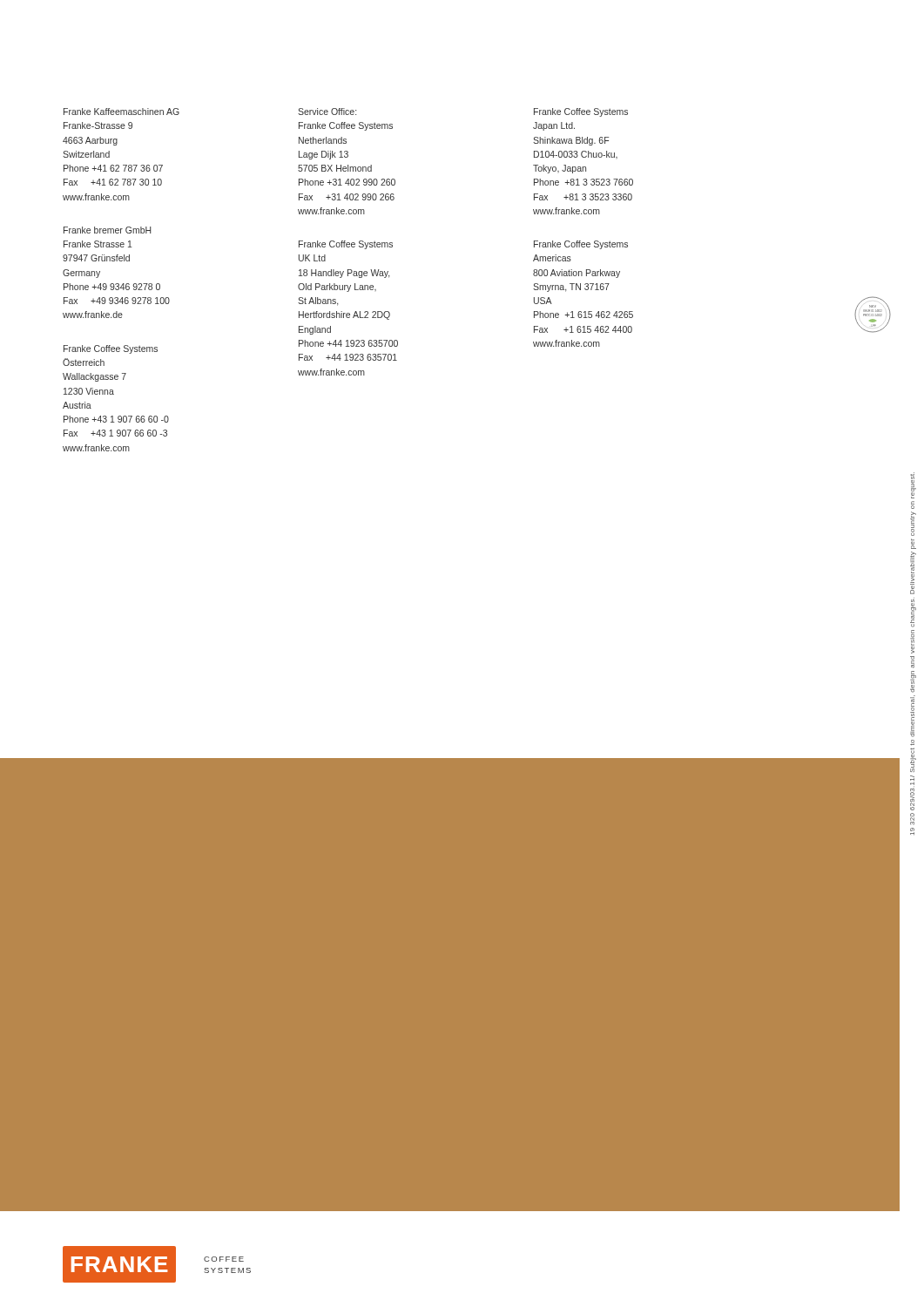Click on the text block that says "Franke Coffee Systems Österreich Wallackgasse 7 1230 Vienna"
The image size is (924, 1307).
[116, 398]
